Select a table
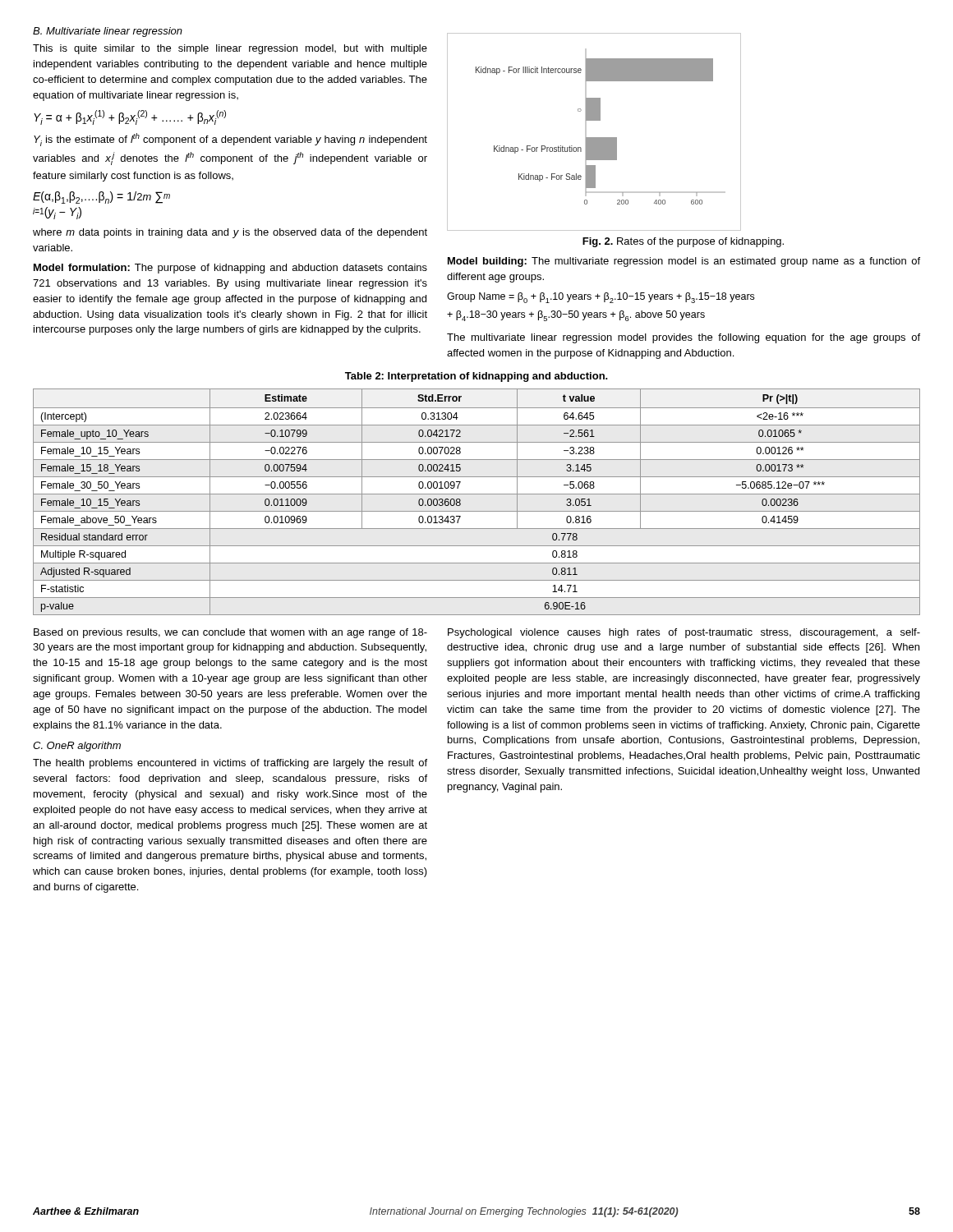Screen dimensions: 1232x953 coord(476,501)
